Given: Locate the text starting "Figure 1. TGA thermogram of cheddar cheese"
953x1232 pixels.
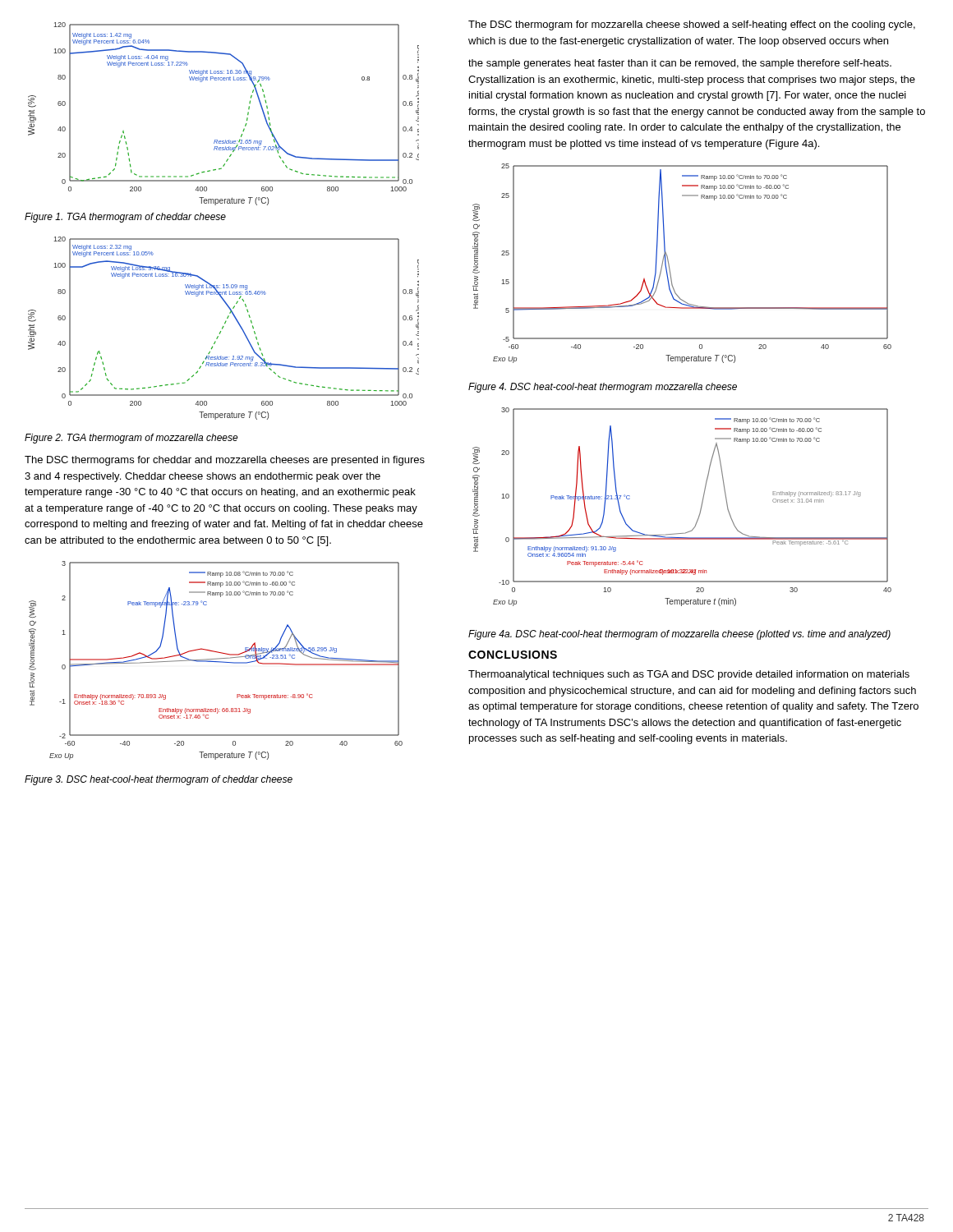Looking at the screenshot, I should 125,217.
